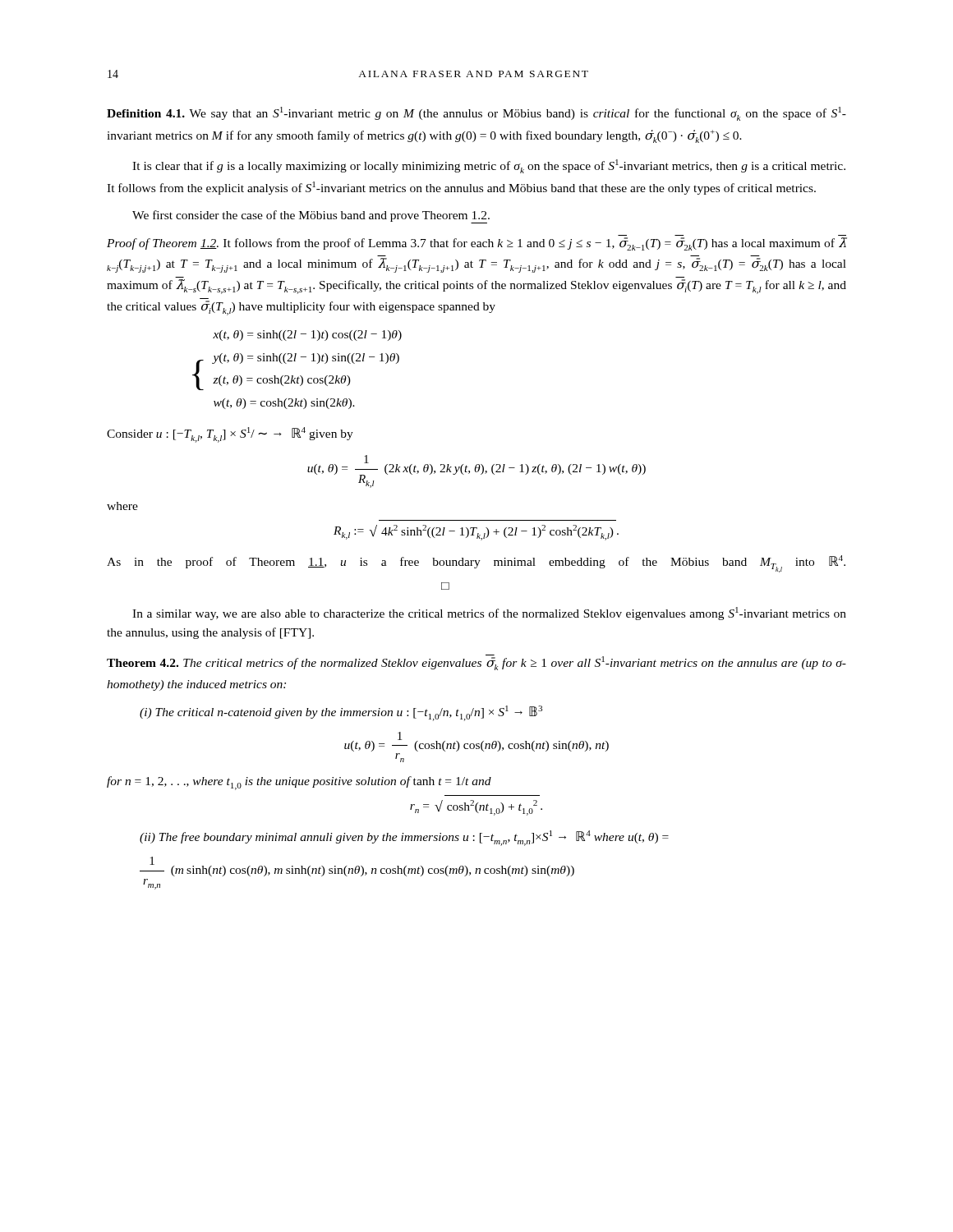Locate the formula that opens with "1 rm,n (m sinh(nt) cos(nθ), m"
This screenshot has width=953, height=1232.
[357, 872]
